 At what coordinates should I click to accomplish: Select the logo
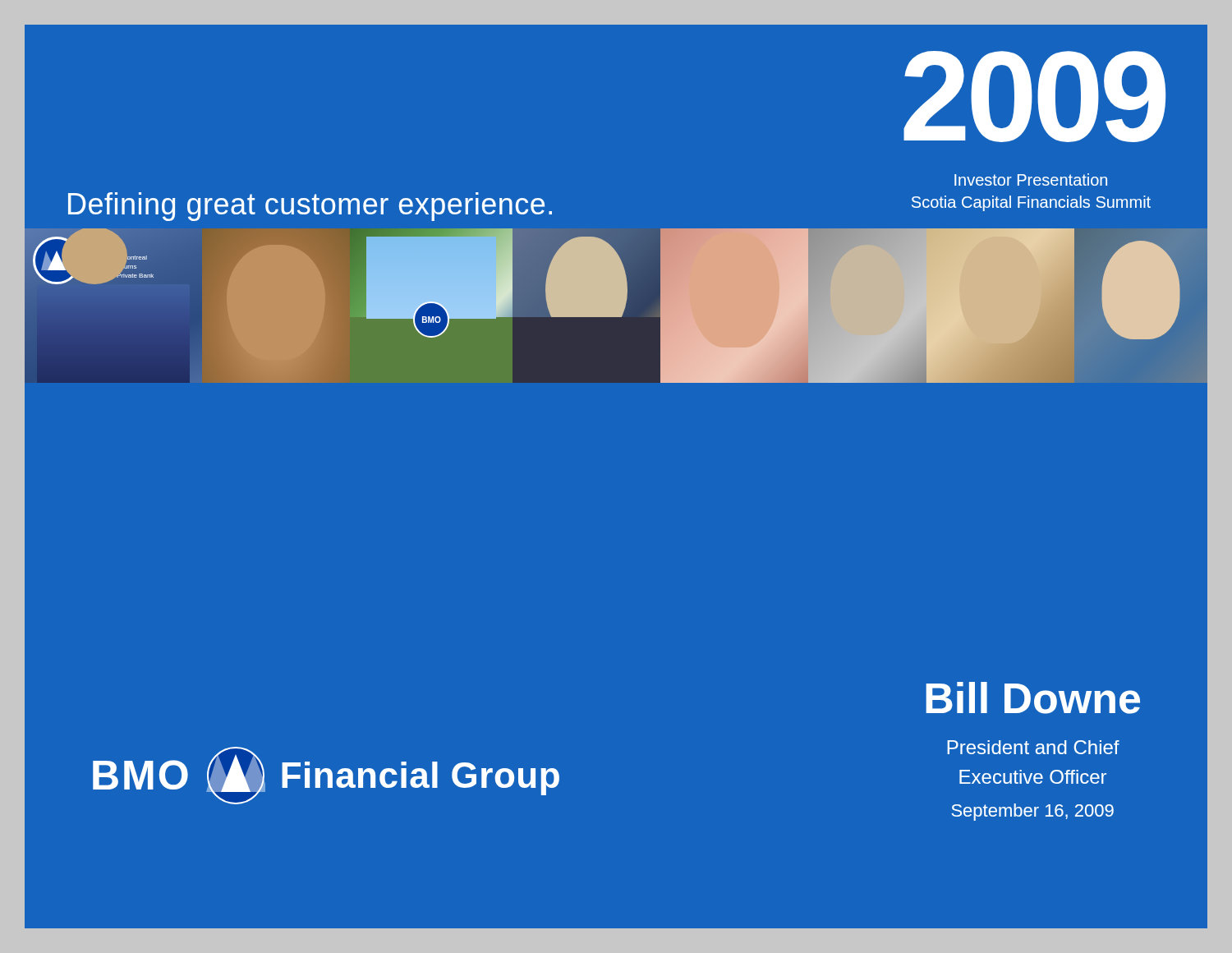[x=326, y=776]
